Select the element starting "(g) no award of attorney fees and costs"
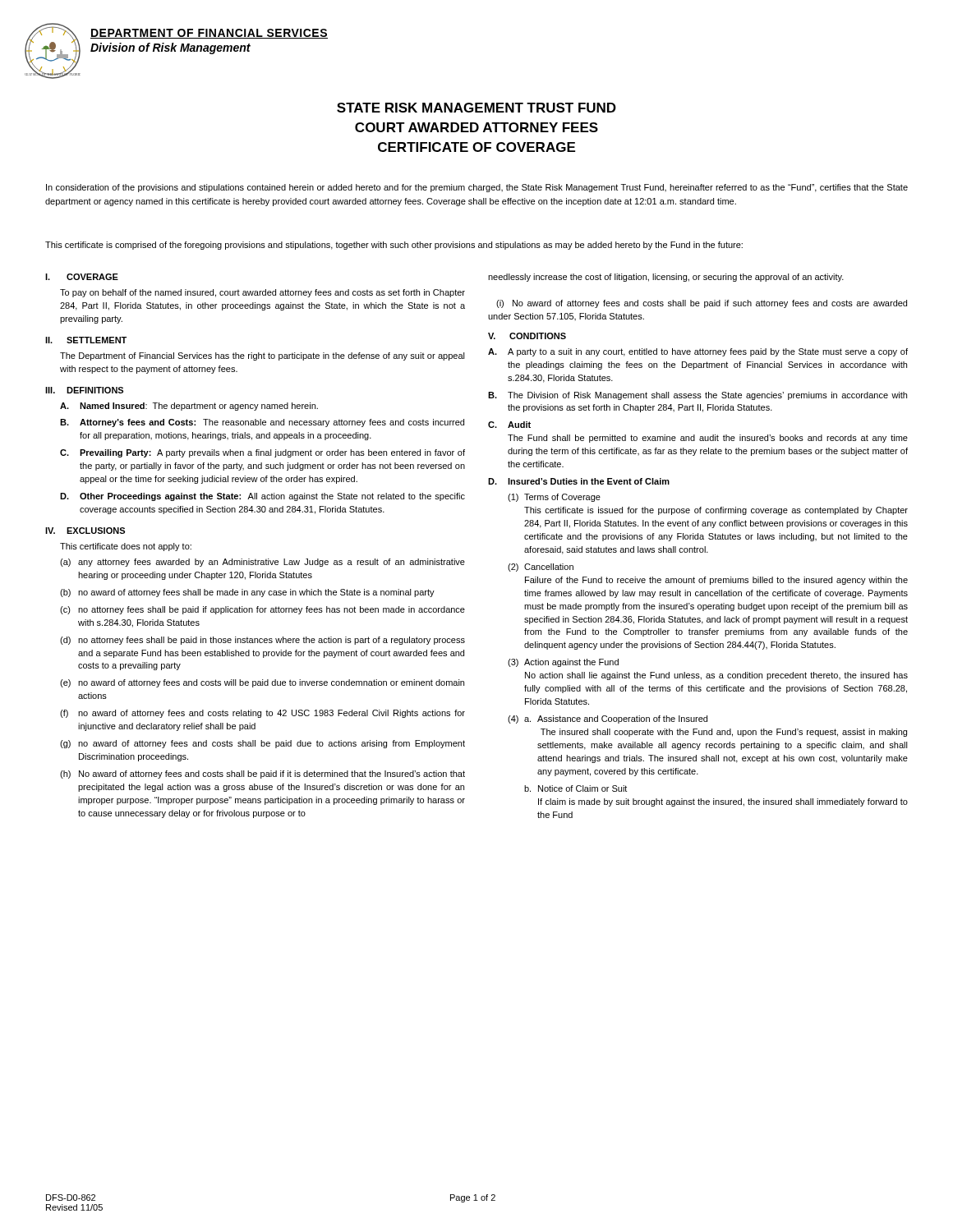 pyautogui.click(x=262, y=751)
